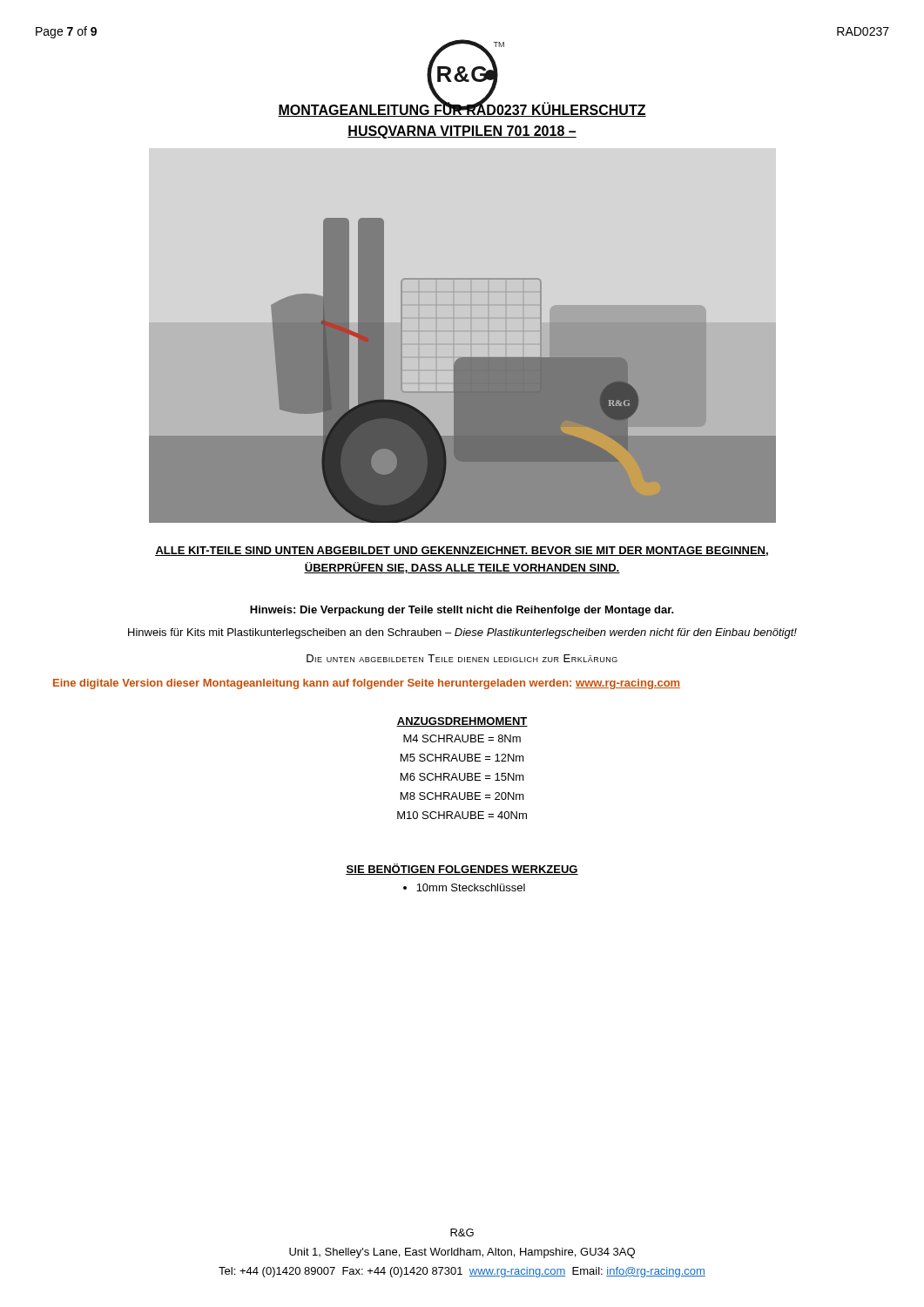The height and width of the screenshot is (1307, 924).
Task: Point to the text block starting "Hinweis: Die Verpackung der Teile stellt nicht"
Action: [x=462, y=609]
